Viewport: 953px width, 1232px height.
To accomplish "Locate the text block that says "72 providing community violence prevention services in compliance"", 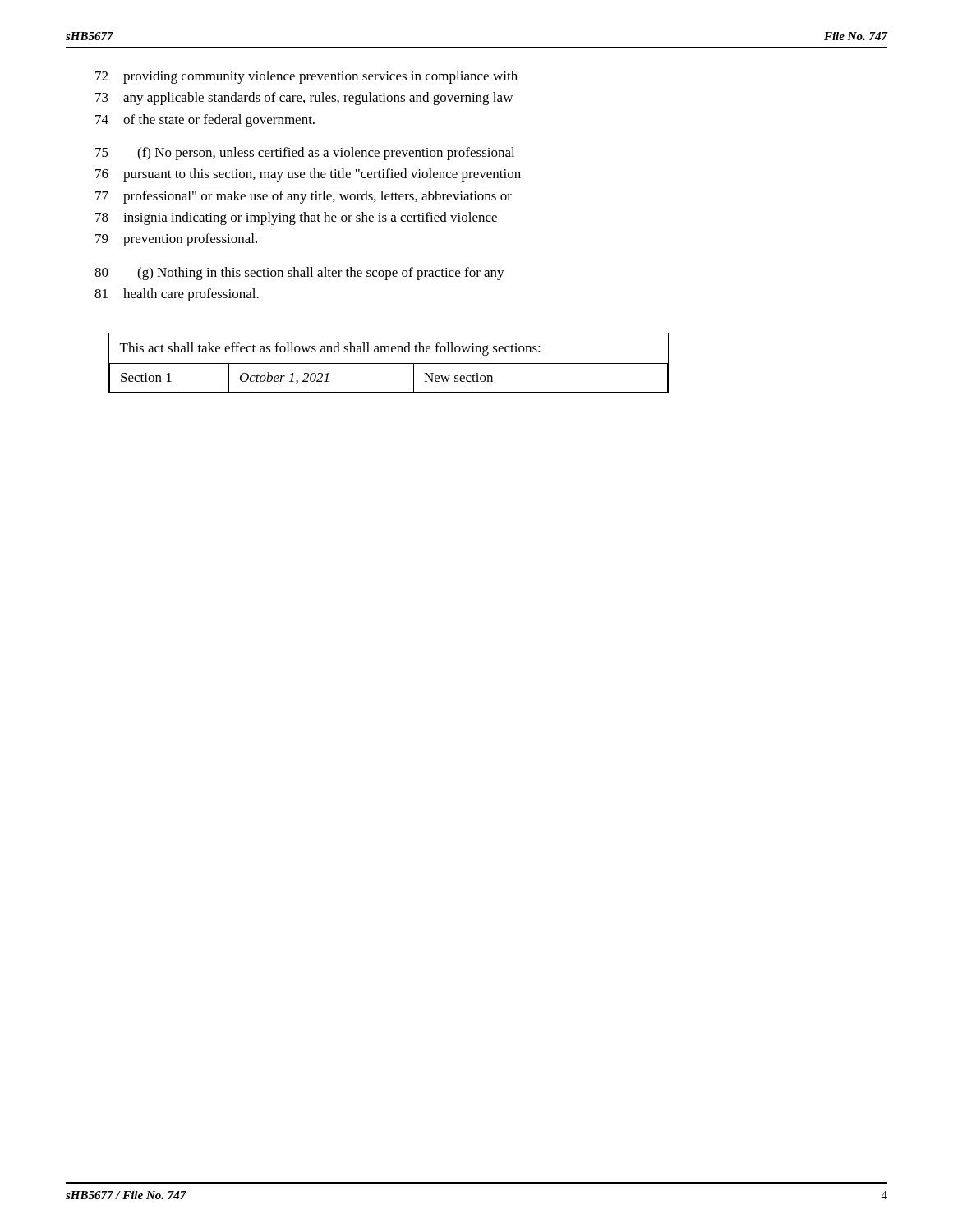I will click(476, 98).
